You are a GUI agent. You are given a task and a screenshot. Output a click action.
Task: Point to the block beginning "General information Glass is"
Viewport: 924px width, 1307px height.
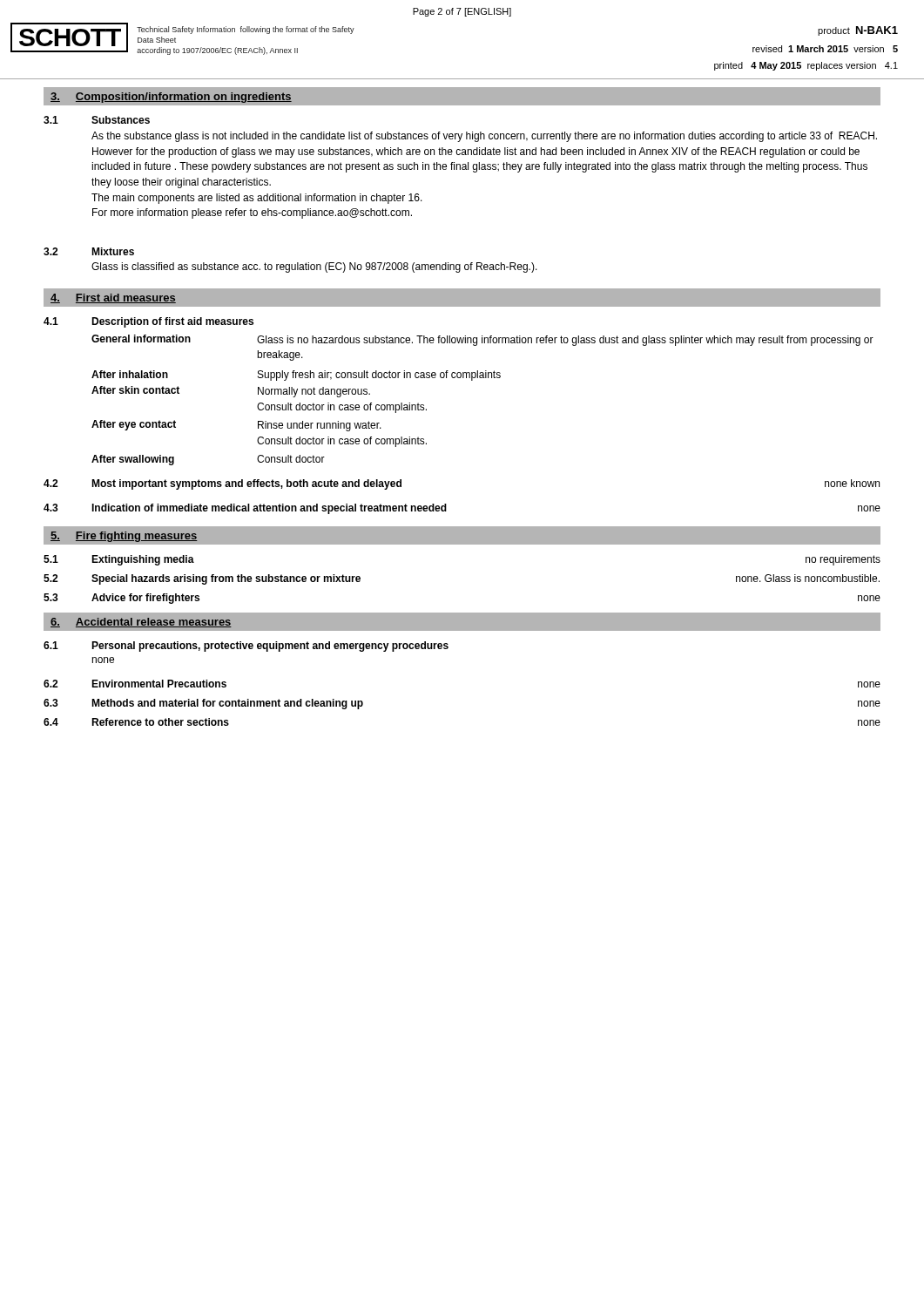482,340
